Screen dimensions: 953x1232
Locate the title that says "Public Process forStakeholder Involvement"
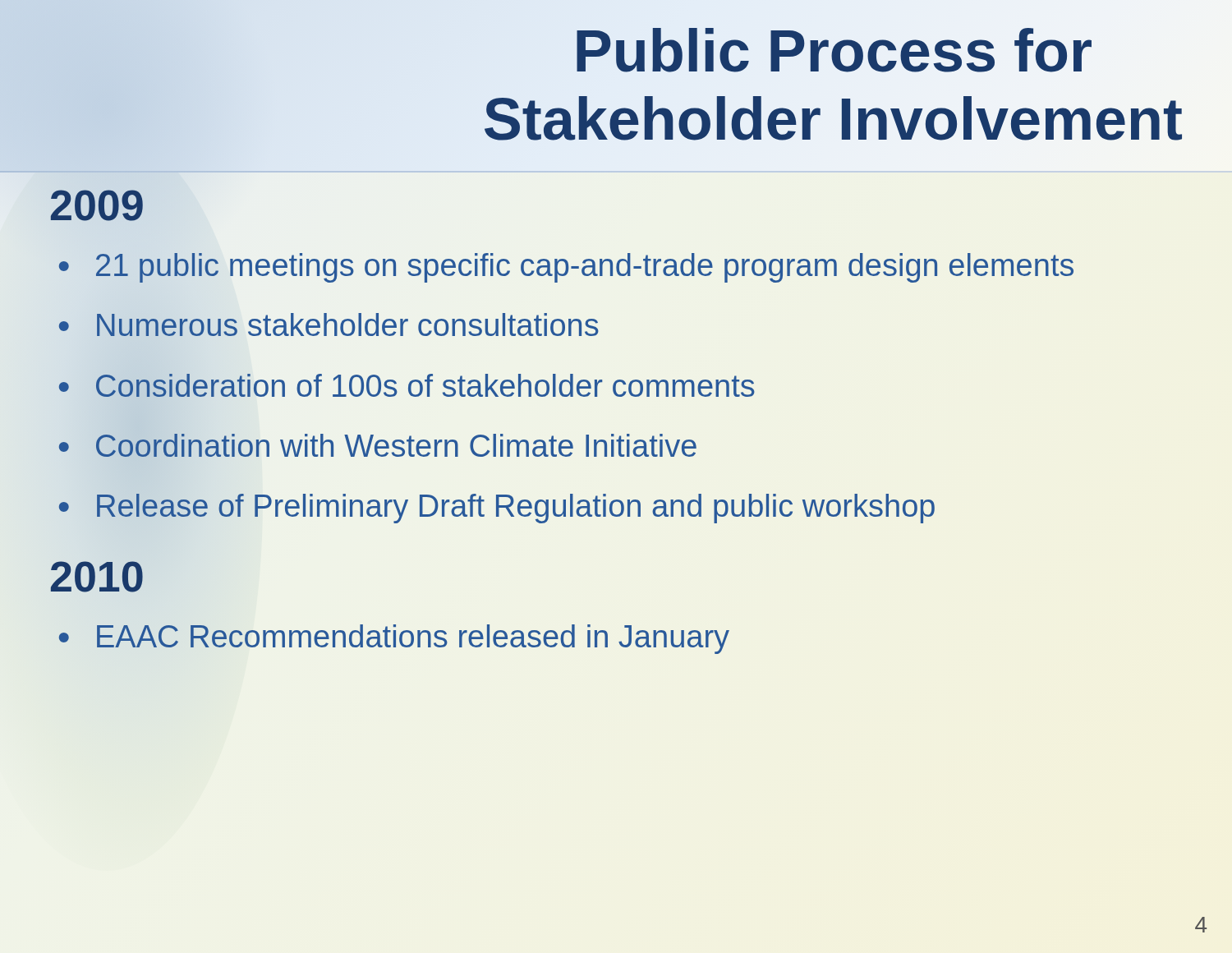[833, 85]
